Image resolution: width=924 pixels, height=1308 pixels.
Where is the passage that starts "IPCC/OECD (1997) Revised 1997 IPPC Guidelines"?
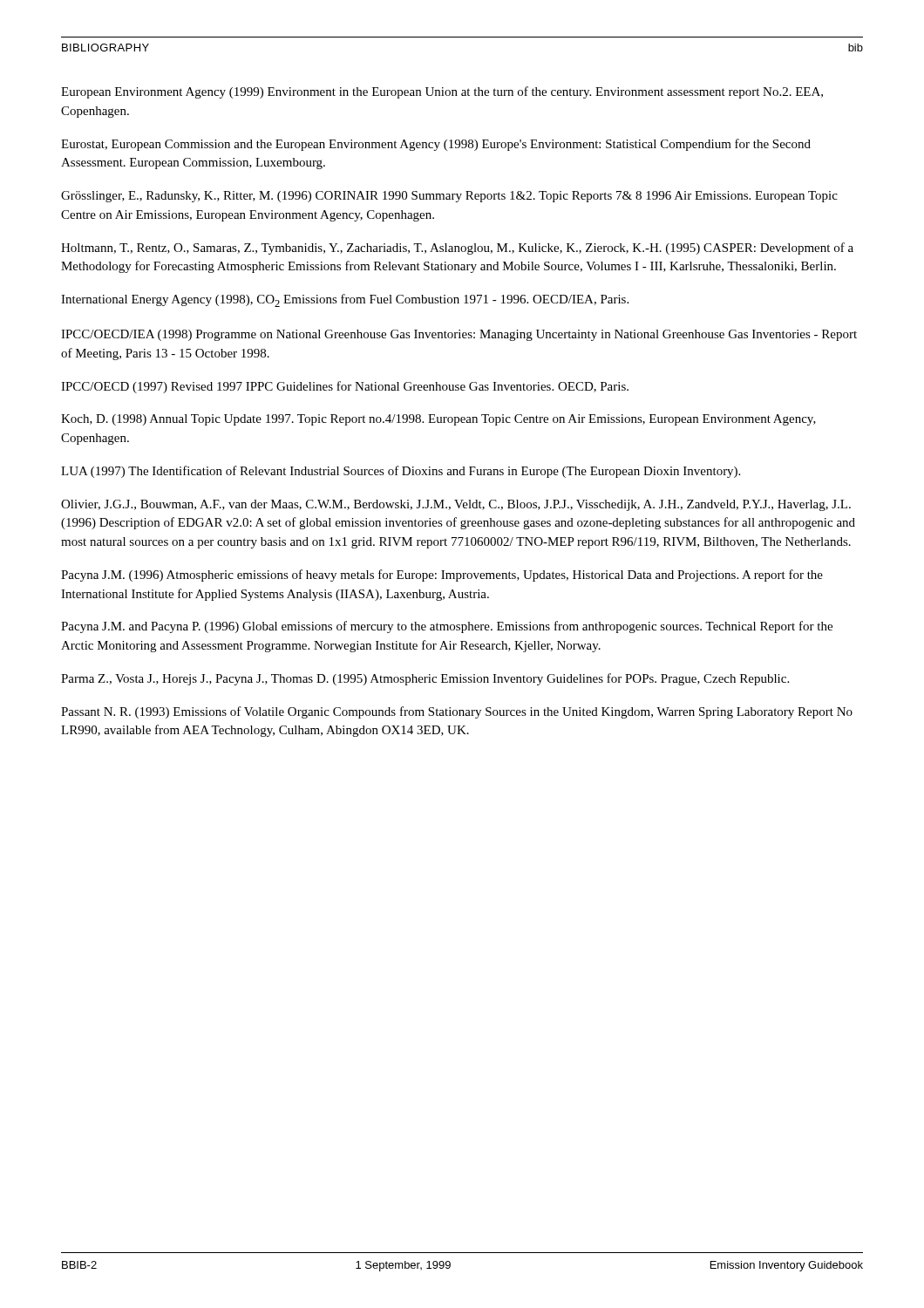(345, 386)
